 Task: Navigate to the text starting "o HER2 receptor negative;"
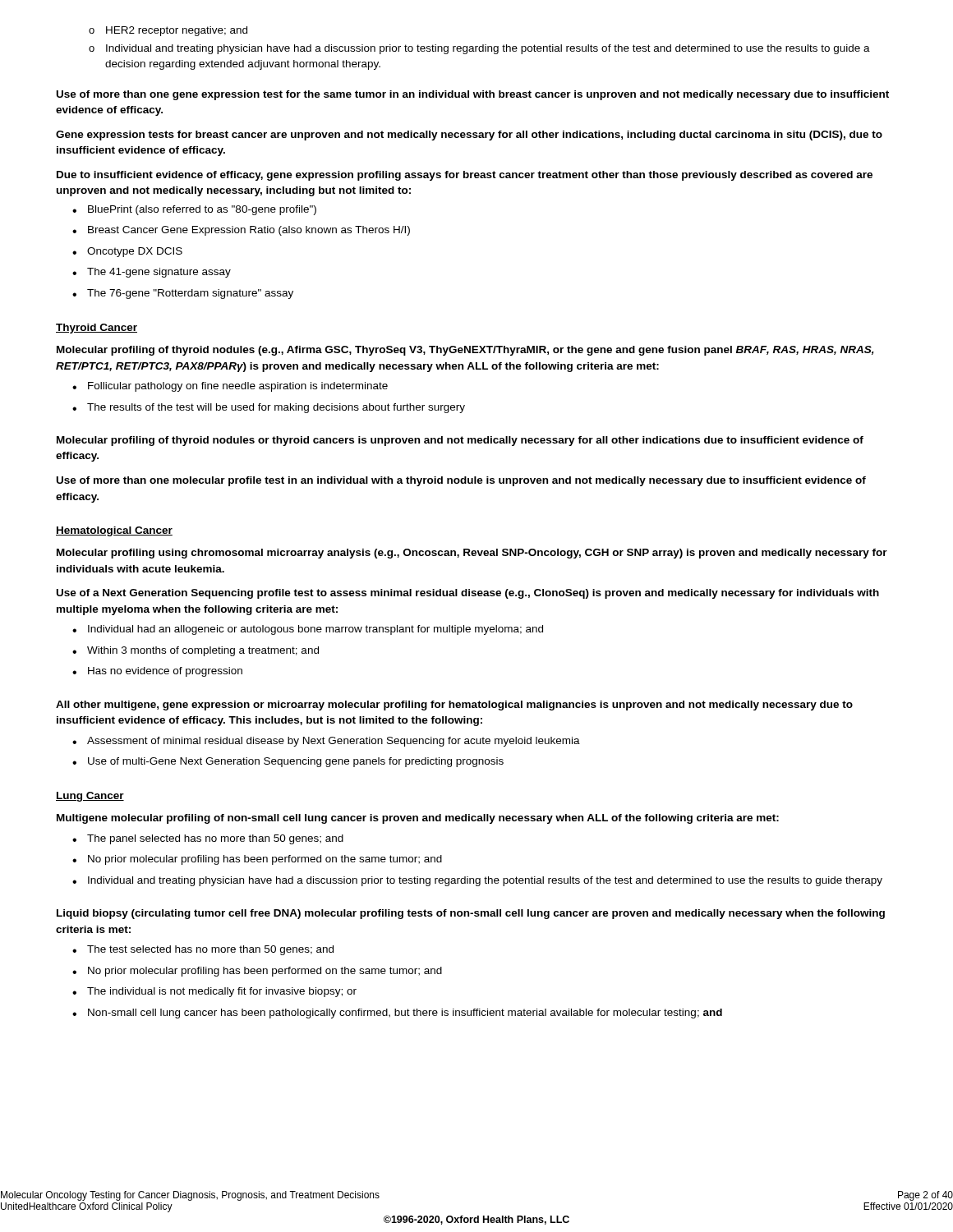(x=168, y=31)
